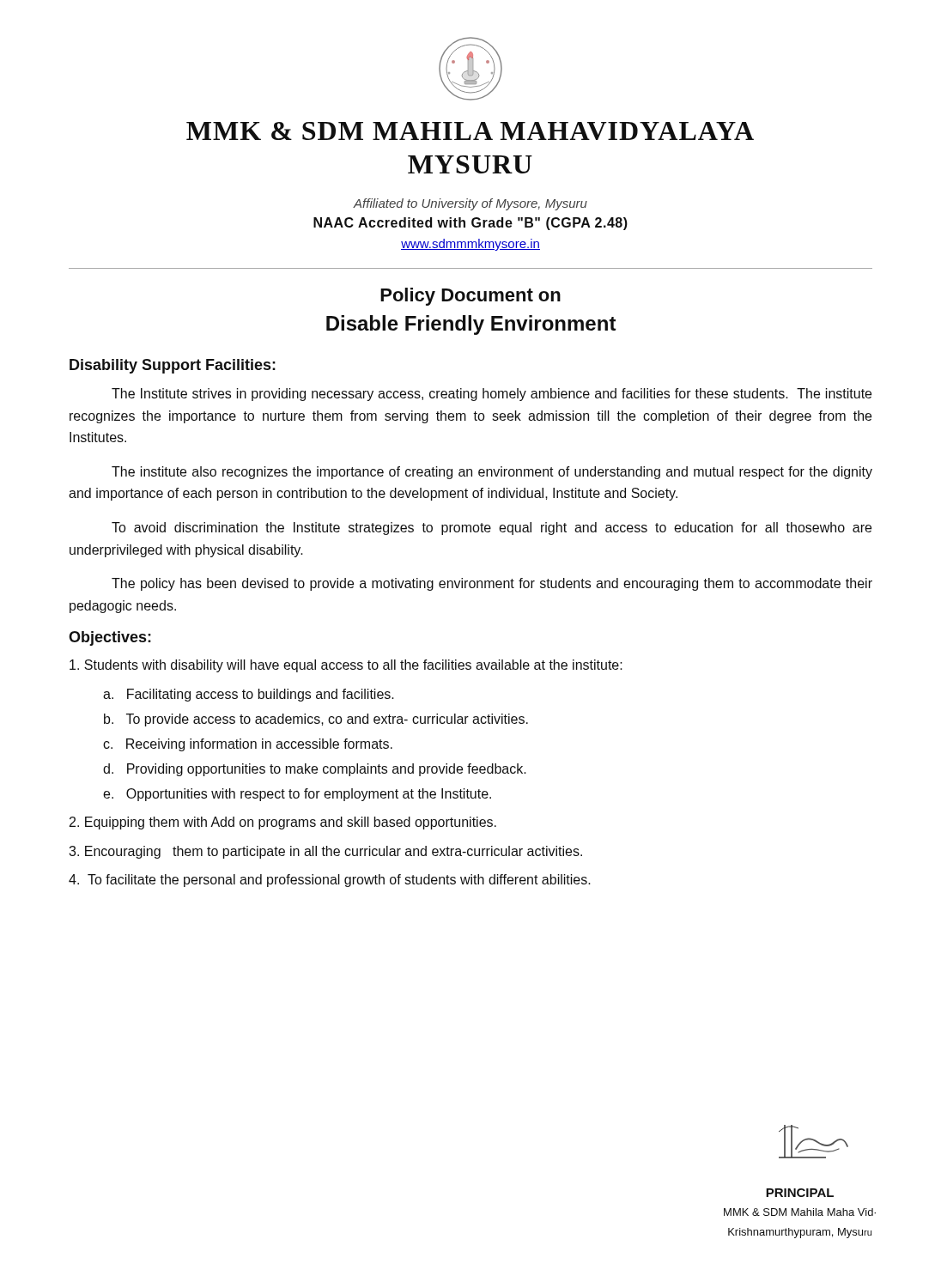Navigate to the block starting "4. To facilitate the personal and"
The image size is (941, 1288).
tap(330, 880)
